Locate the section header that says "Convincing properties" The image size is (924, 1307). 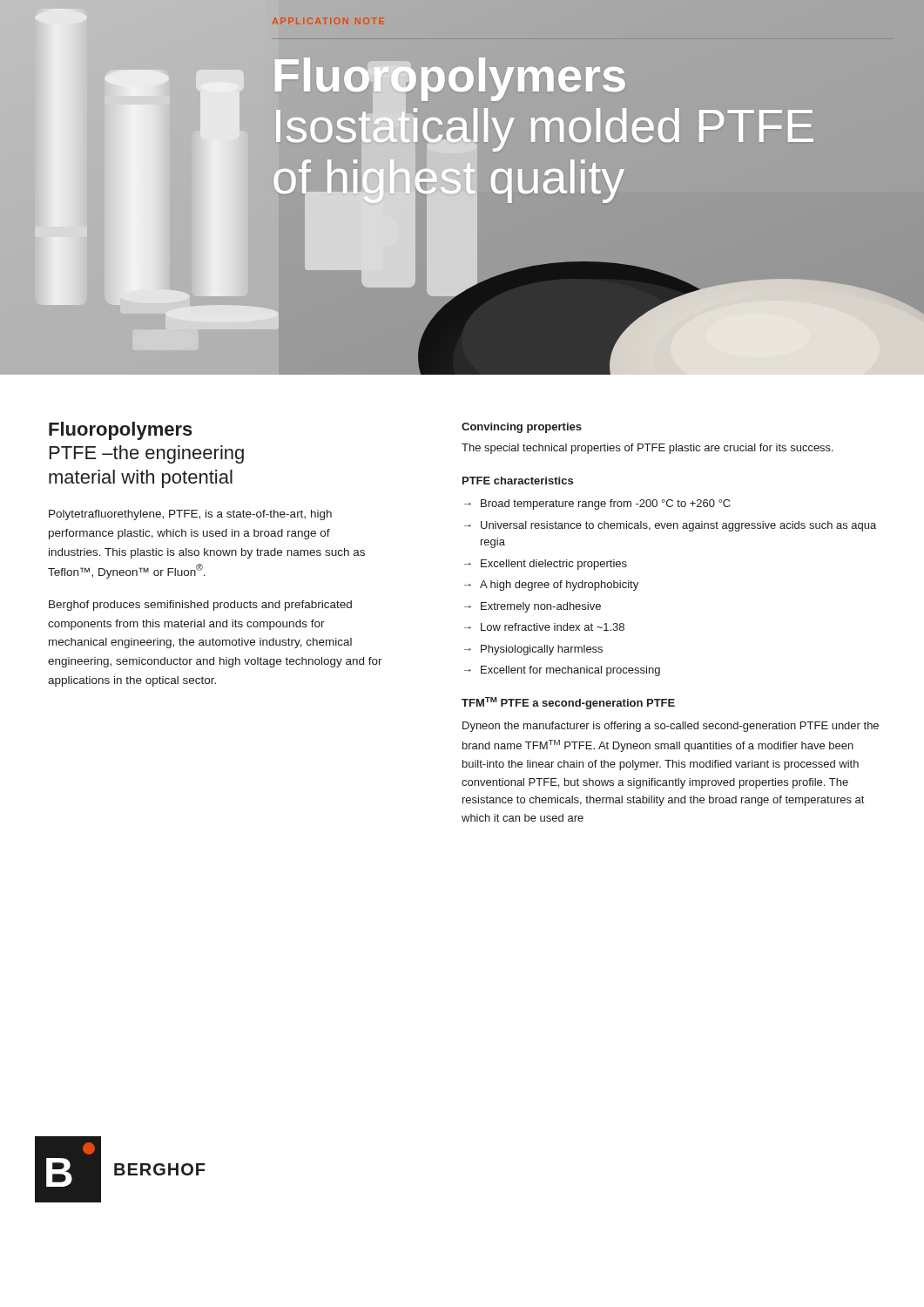coord(522,426)
